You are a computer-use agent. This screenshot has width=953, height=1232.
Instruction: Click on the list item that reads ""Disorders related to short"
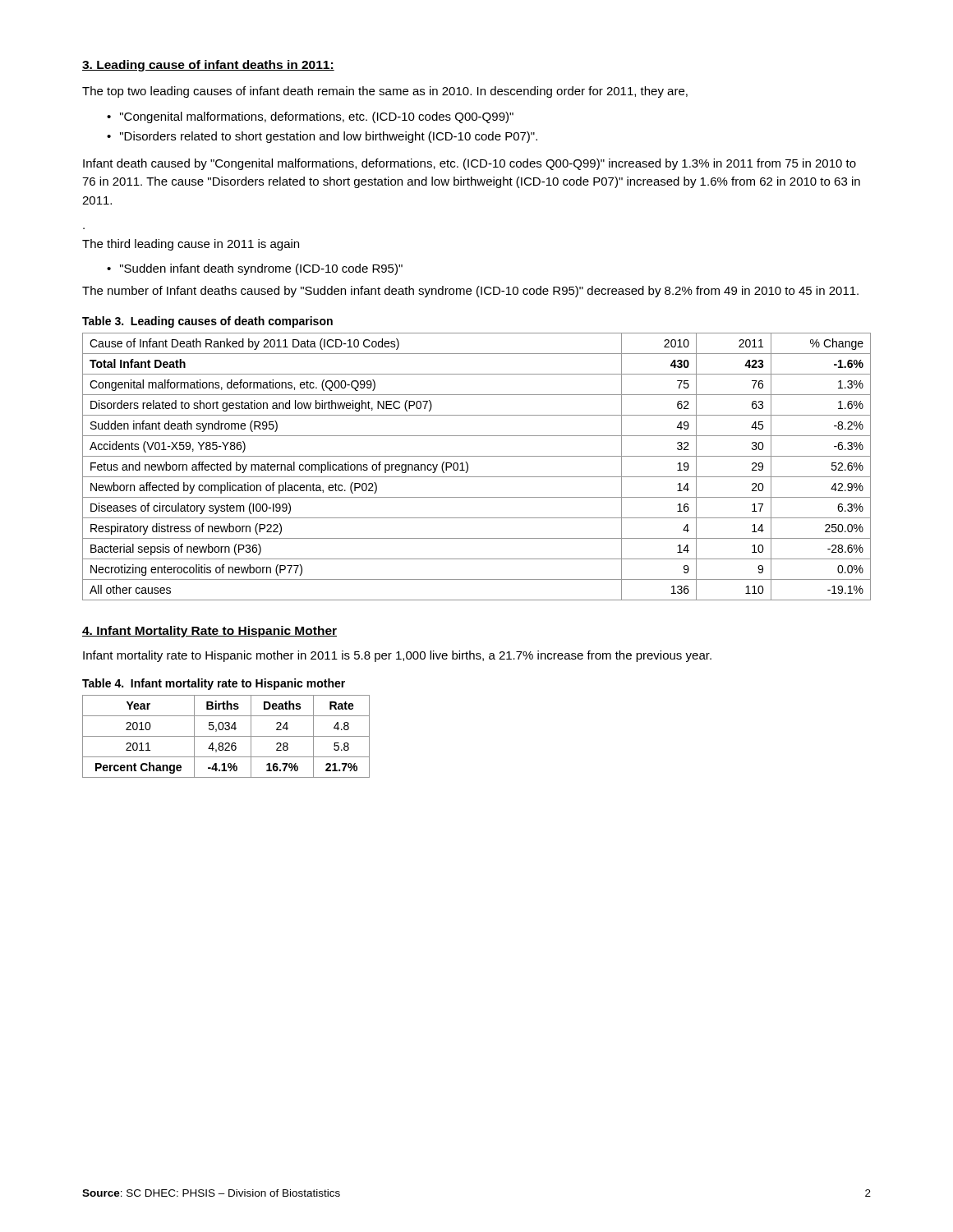(329, 136)
